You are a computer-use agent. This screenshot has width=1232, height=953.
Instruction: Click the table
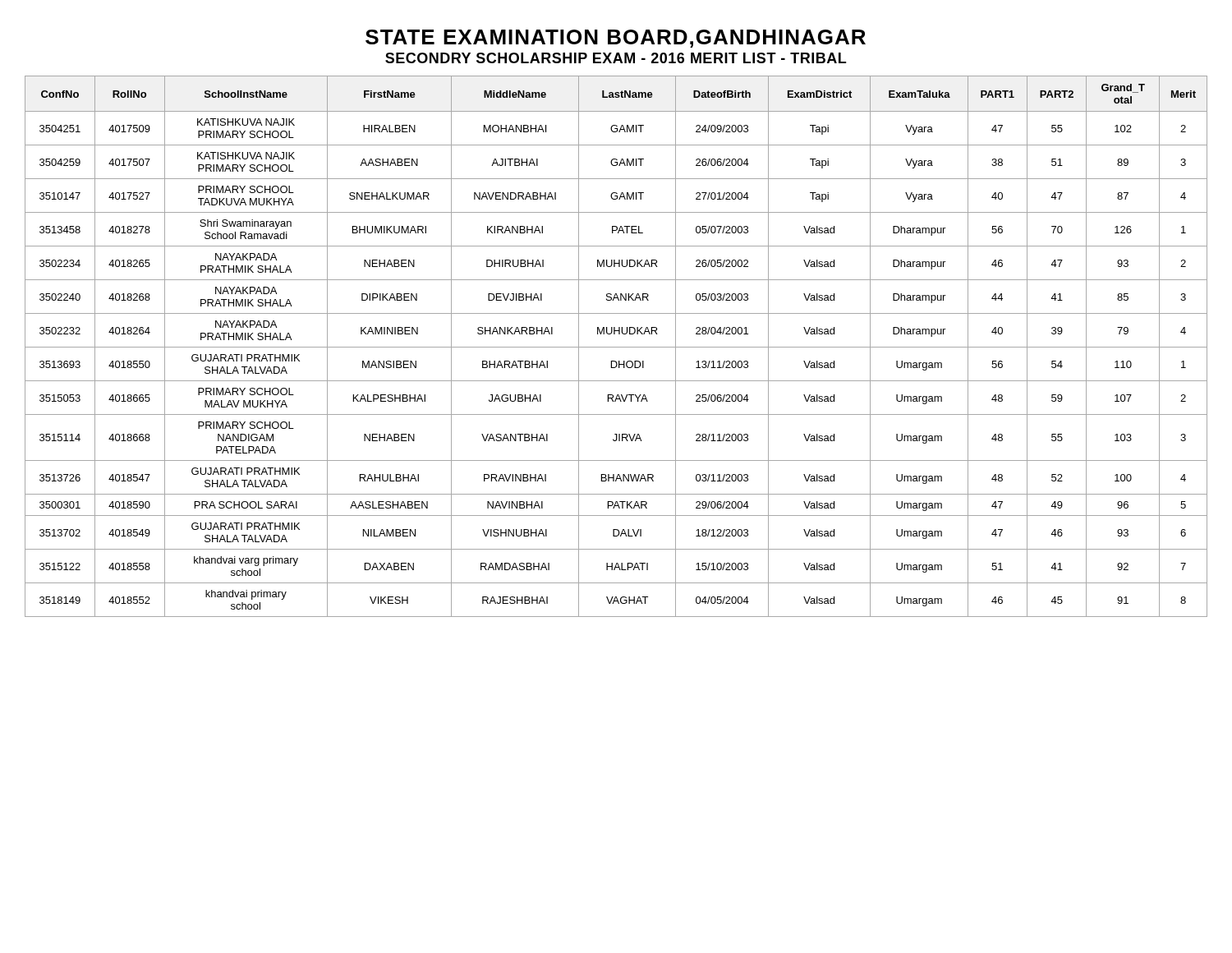pos(616,346)
